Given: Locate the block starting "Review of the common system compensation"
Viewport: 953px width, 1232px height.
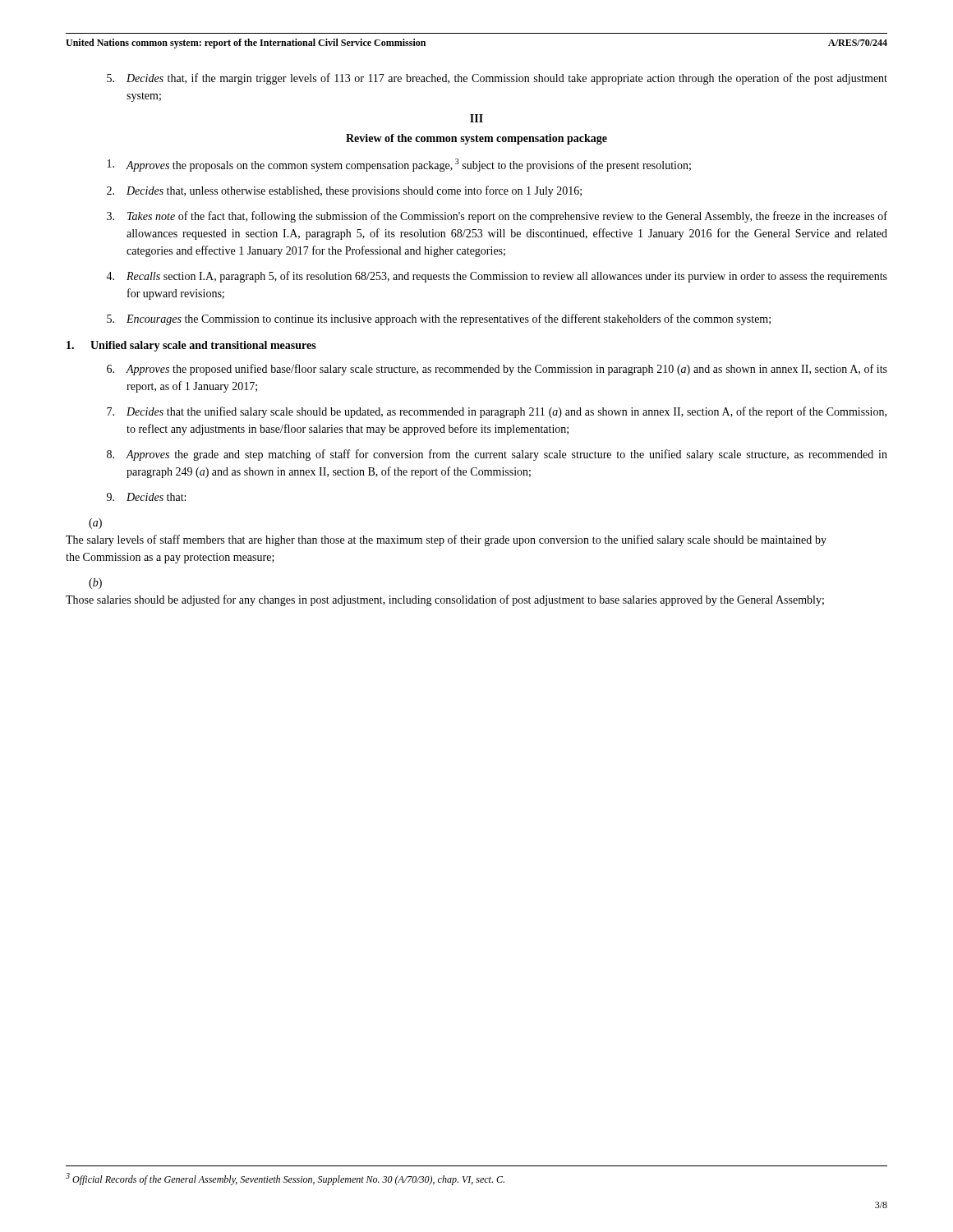Looking at the screenshot, I should pyautogui.click(x=476, y=138).
